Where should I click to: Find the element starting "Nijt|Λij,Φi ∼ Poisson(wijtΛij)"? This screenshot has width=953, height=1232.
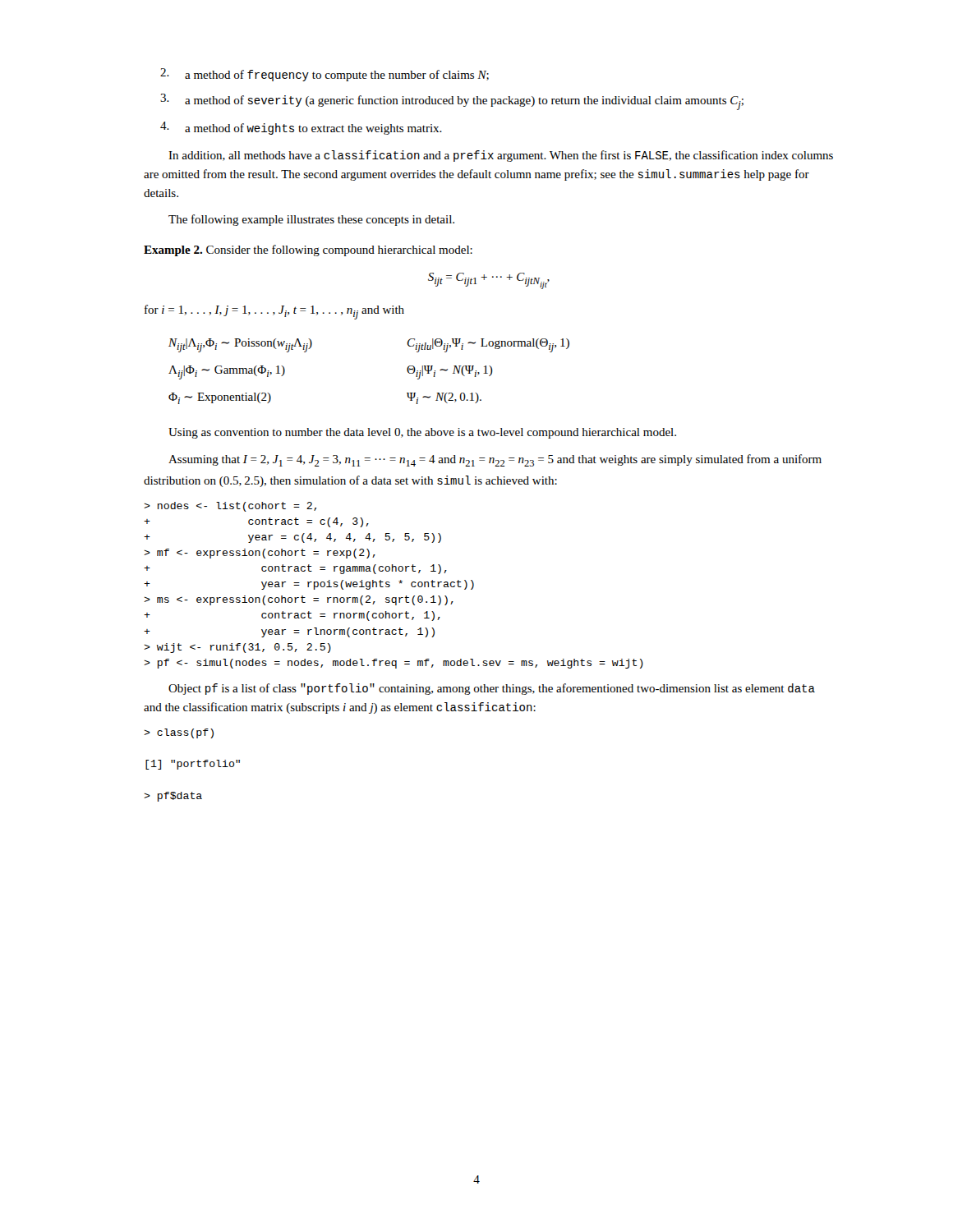click(501, 371)
